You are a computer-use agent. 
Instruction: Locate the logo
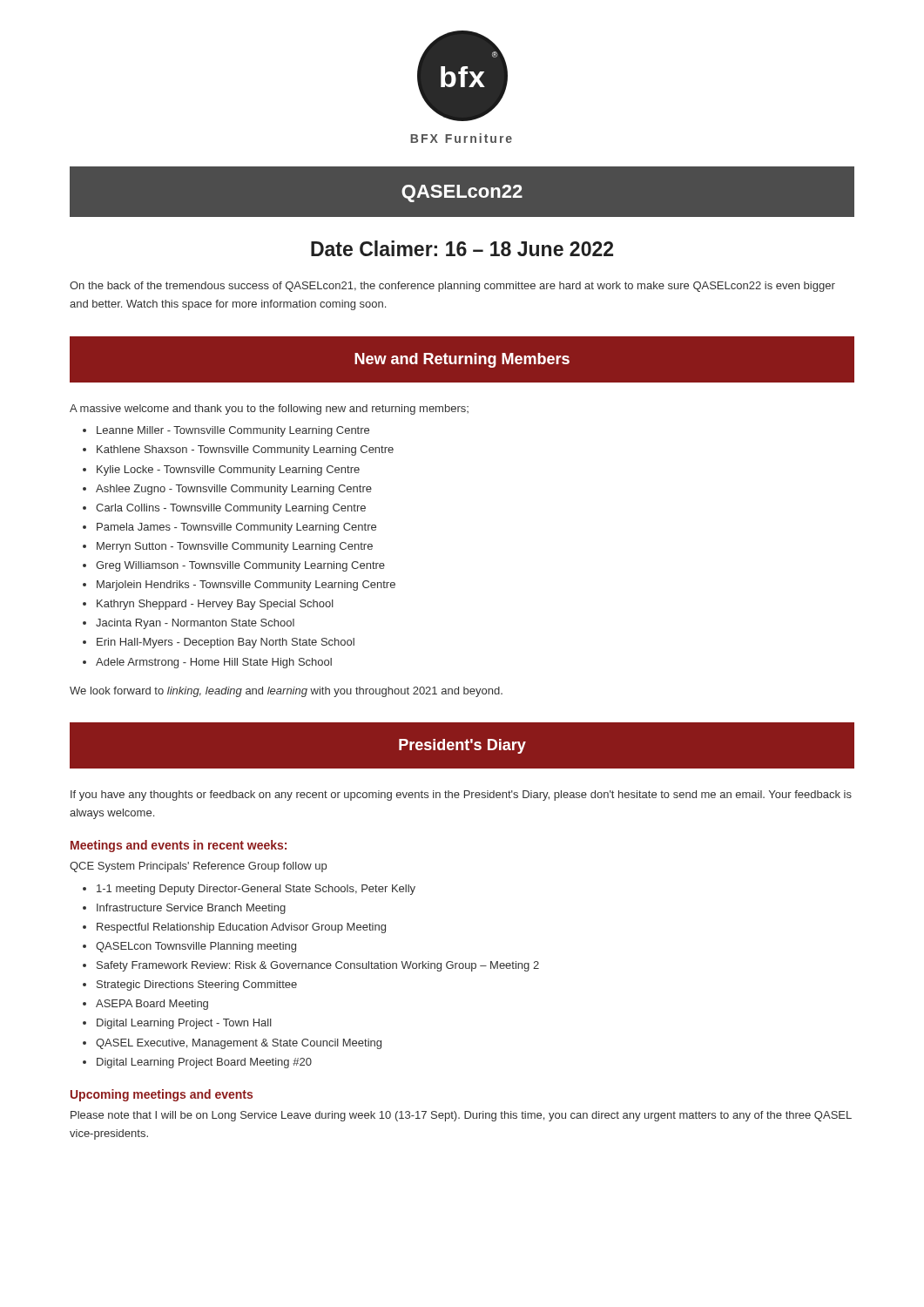462,75
